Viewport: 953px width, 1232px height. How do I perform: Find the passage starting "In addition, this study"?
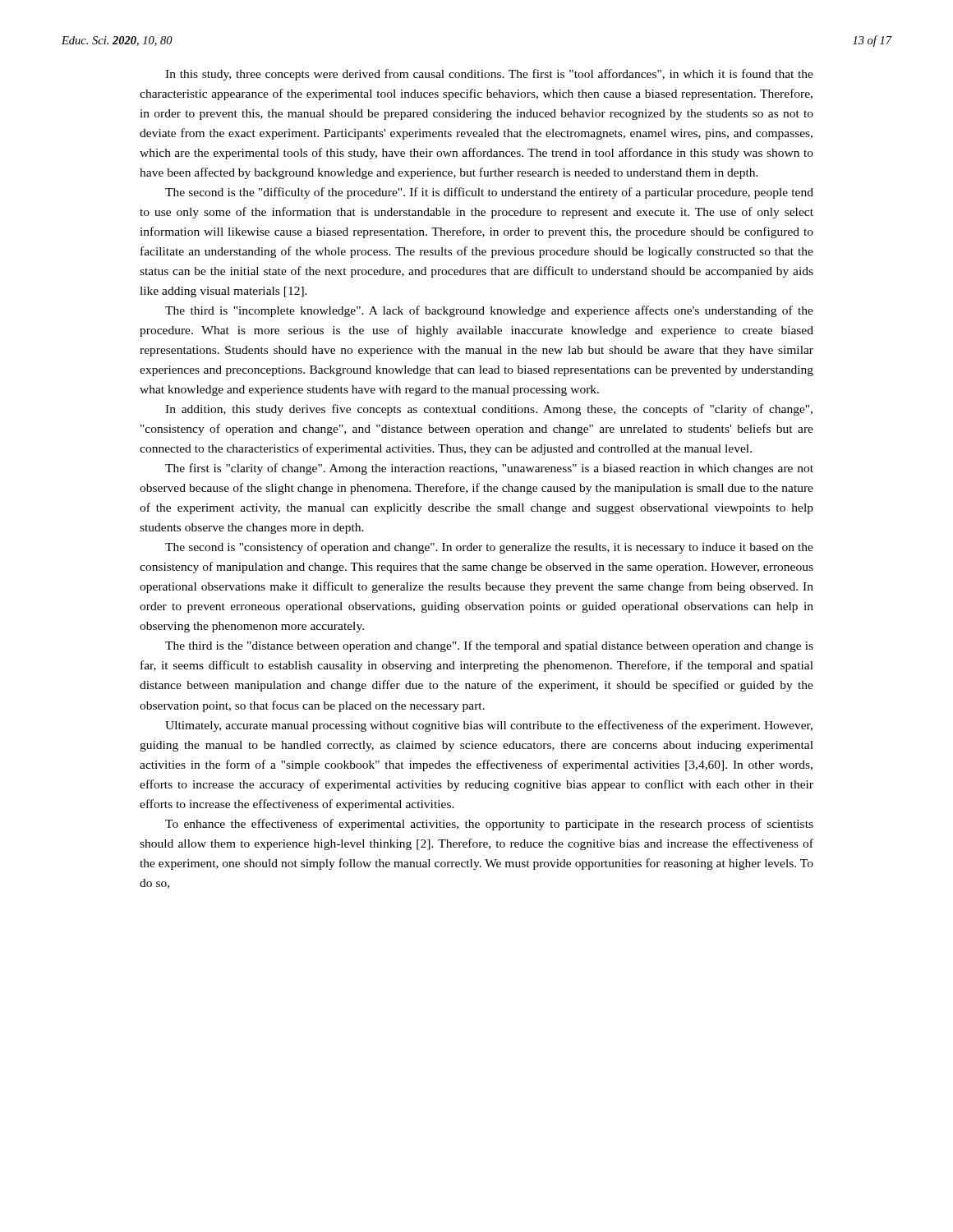[x=476, y=429]
